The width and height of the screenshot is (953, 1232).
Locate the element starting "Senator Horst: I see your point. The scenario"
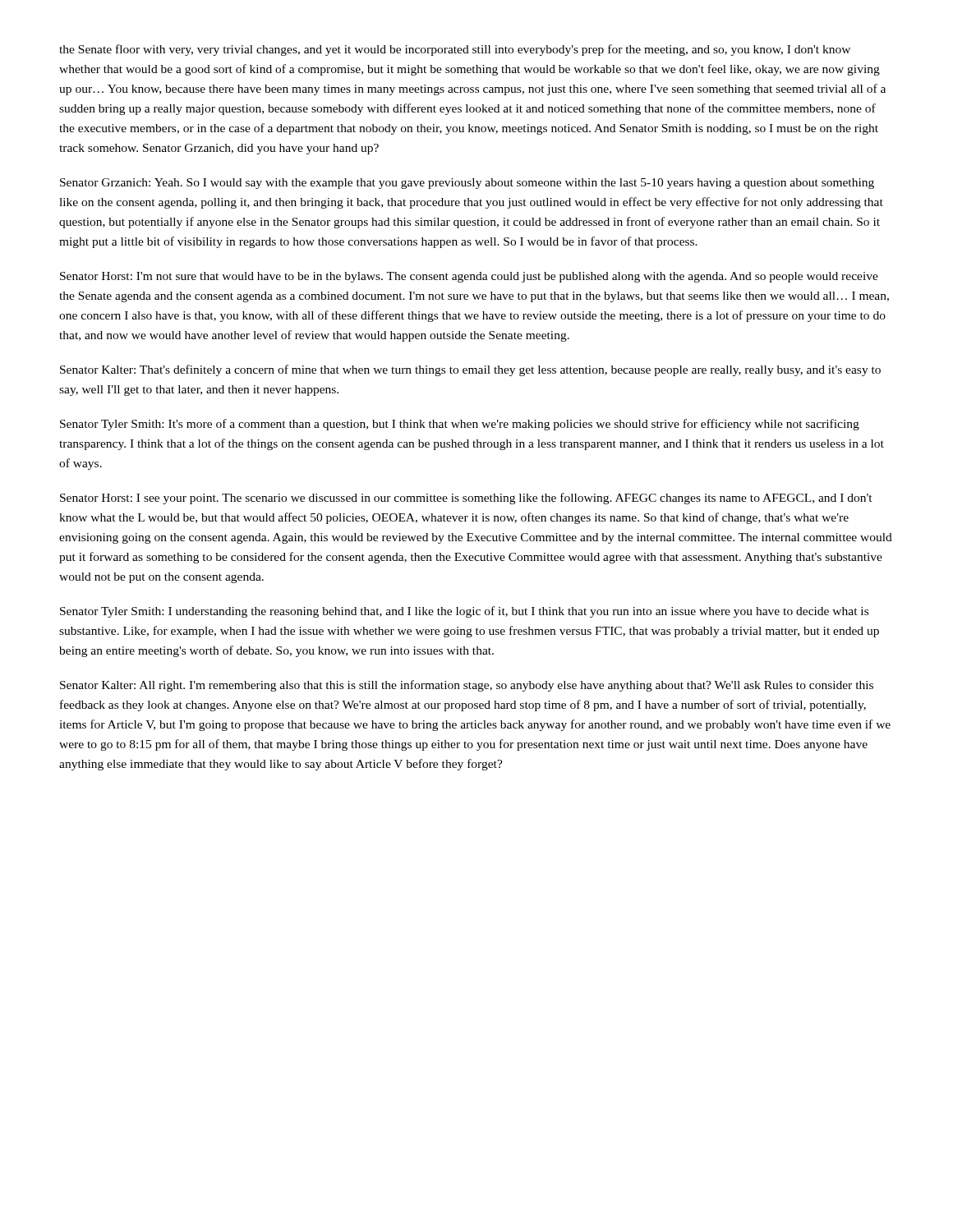click(x=476, y=537)
